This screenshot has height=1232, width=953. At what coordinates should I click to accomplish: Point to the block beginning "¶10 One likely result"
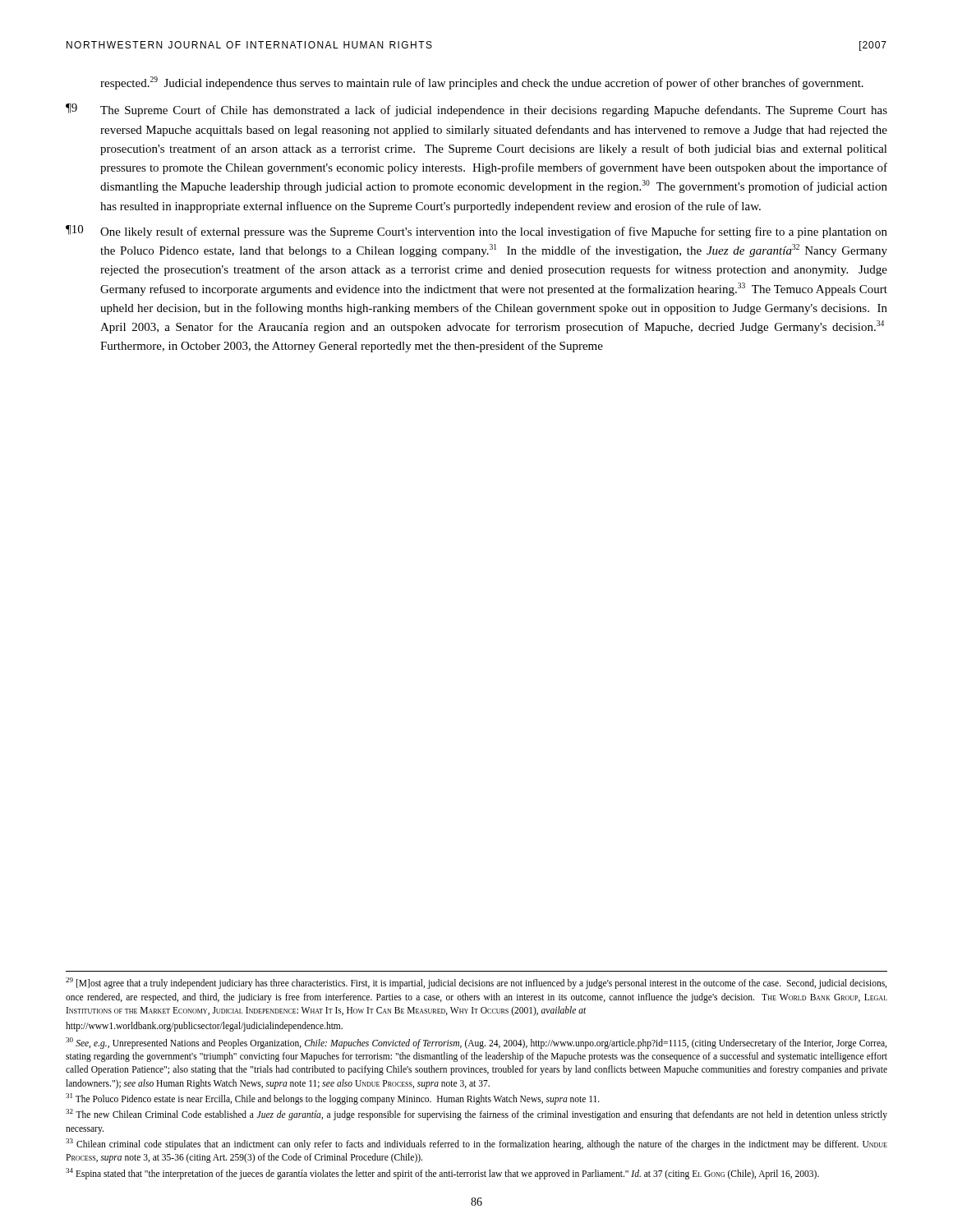[476, 289]
